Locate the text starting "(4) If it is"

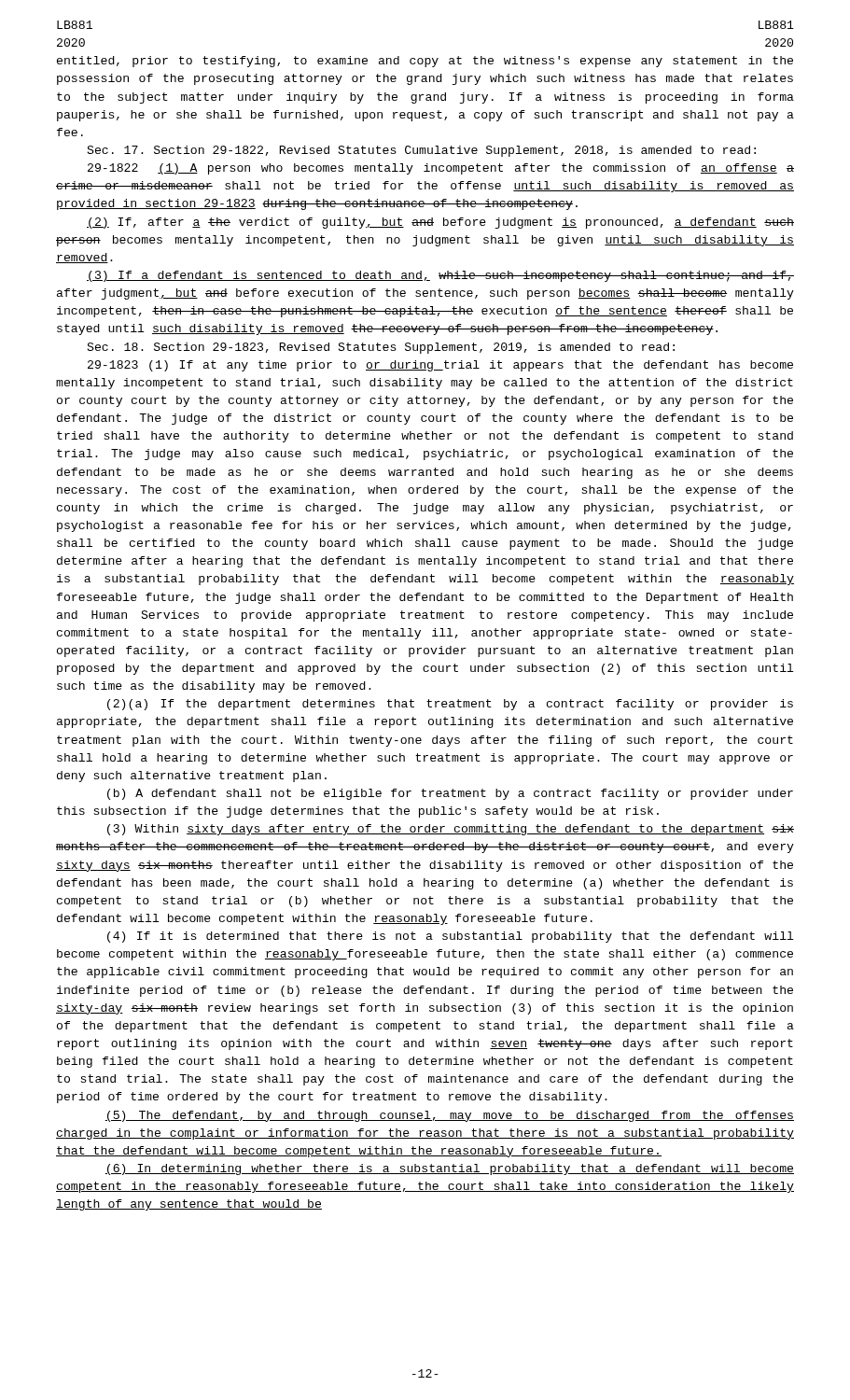pyautogui.click(x=425, y=1017)
